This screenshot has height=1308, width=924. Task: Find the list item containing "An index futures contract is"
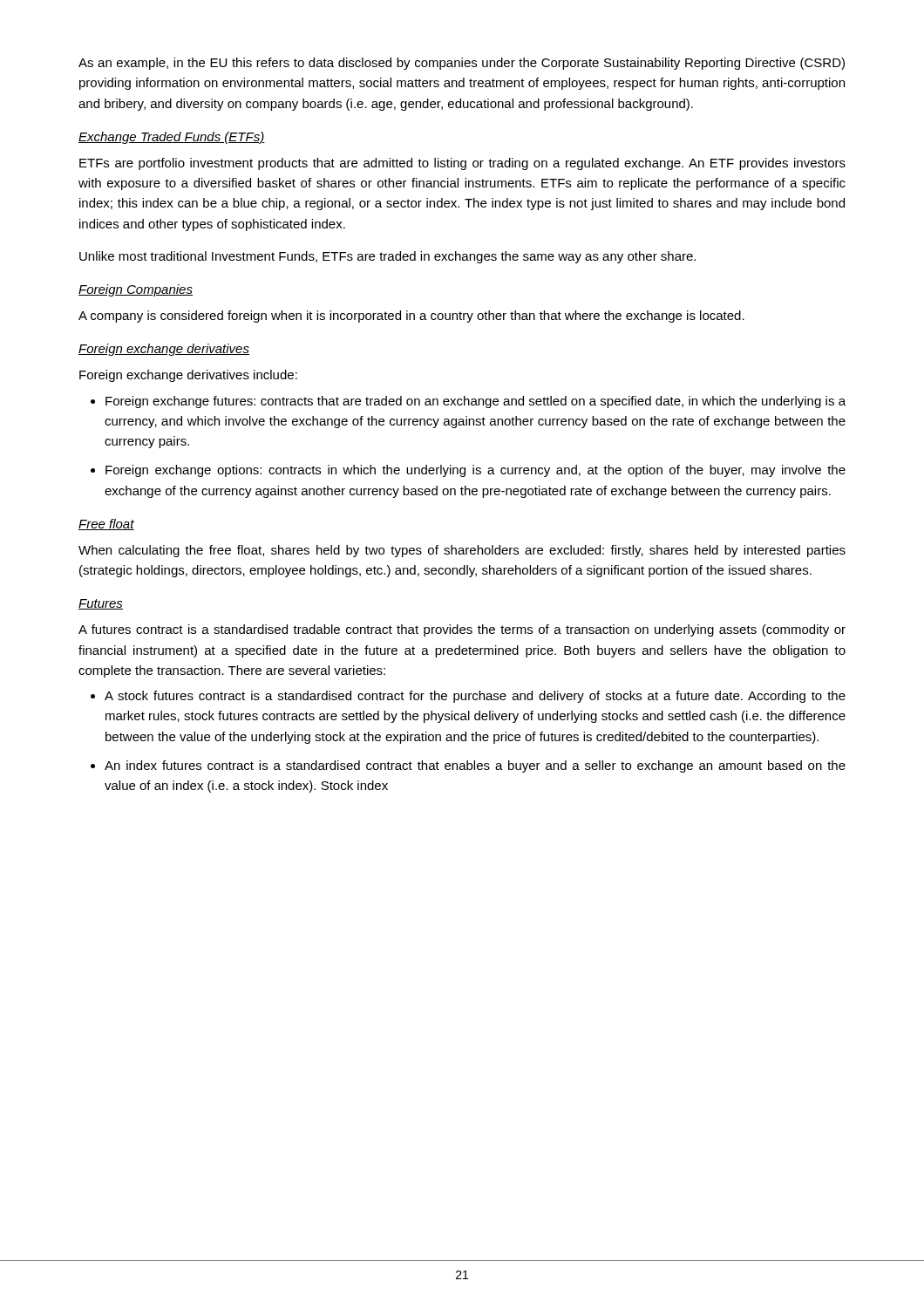click(x=475, y=775)
